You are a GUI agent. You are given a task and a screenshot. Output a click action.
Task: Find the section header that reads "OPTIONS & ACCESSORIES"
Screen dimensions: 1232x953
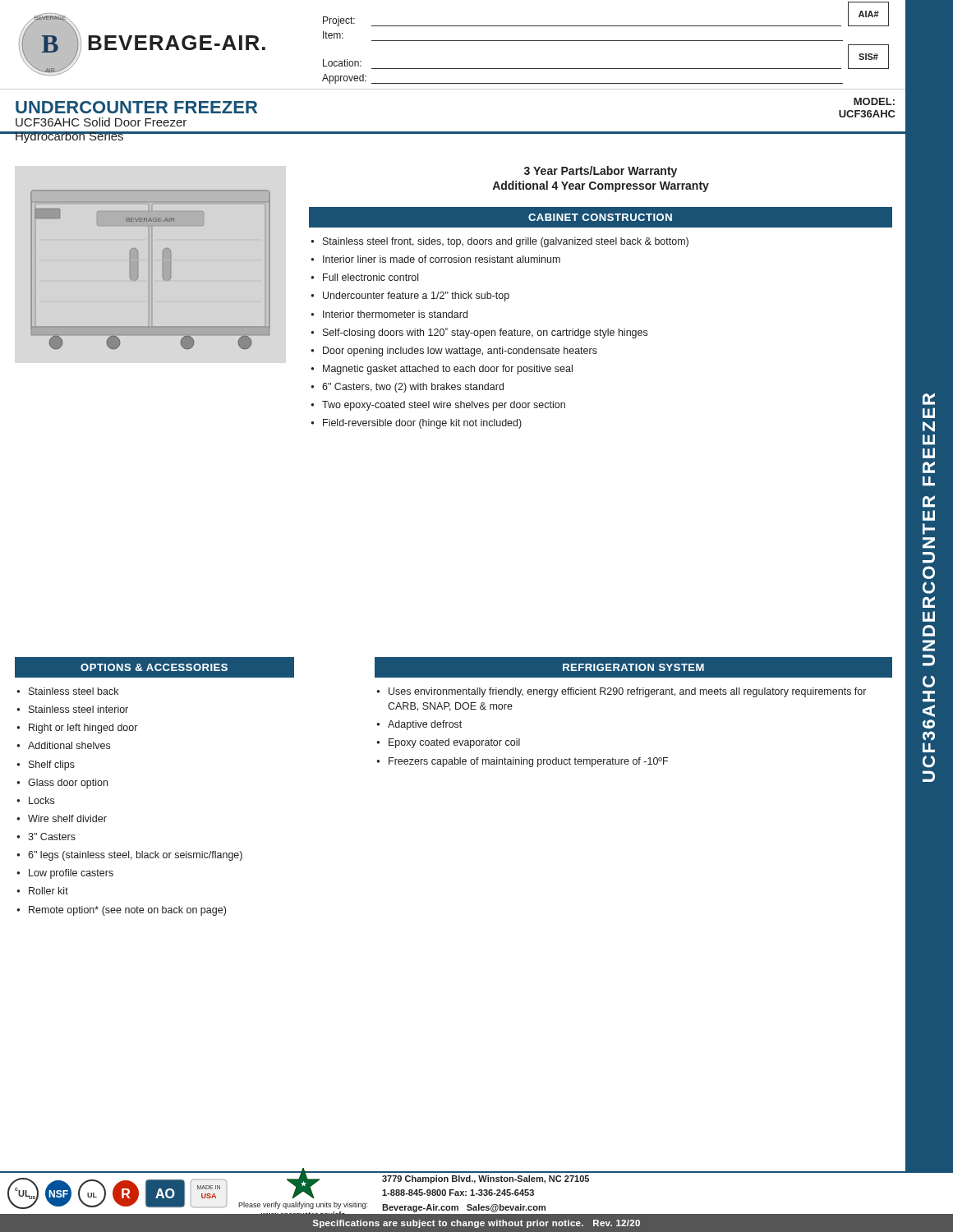click(154, 667)
